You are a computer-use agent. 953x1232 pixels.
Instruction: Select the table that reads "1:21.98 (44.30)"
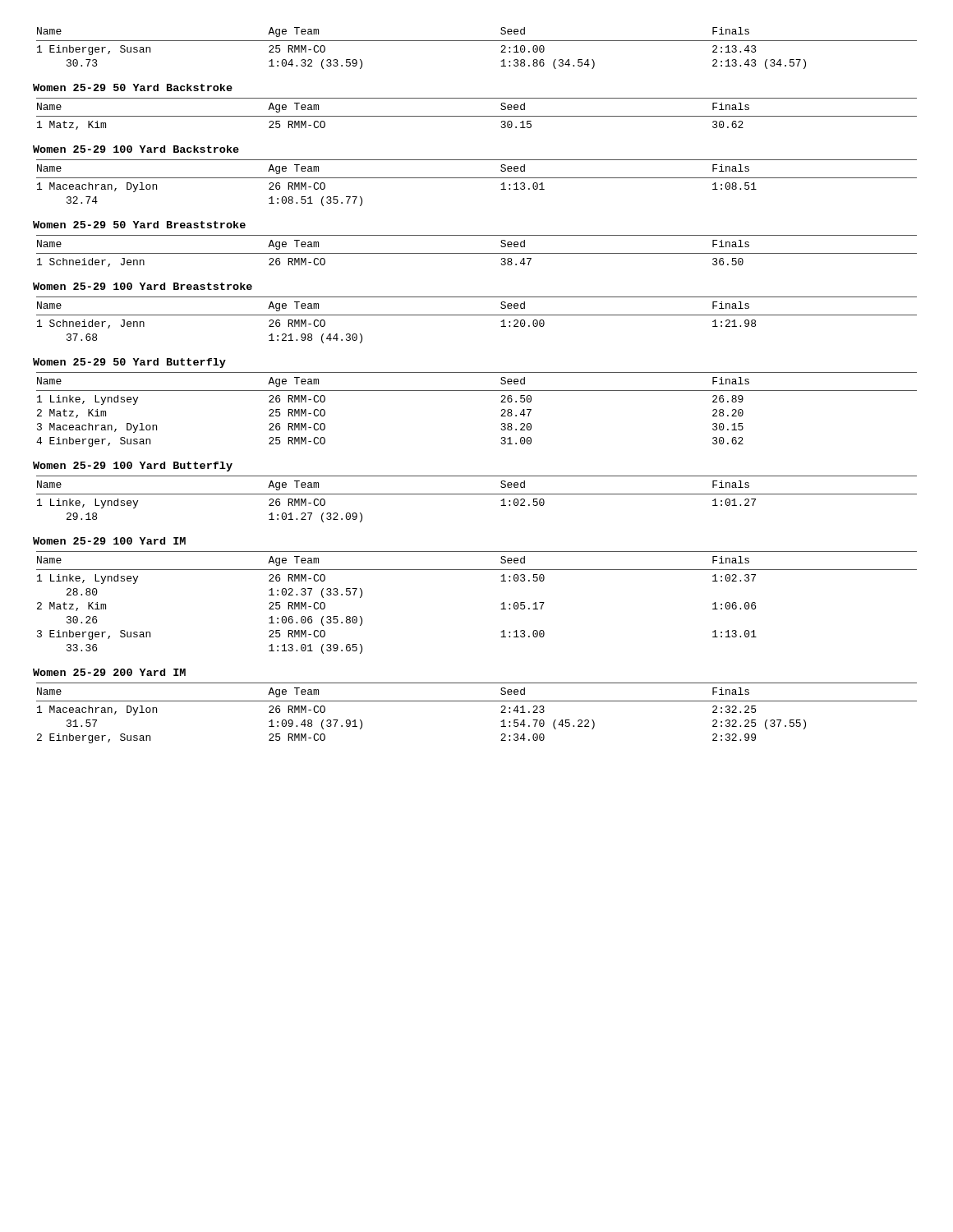476,320
